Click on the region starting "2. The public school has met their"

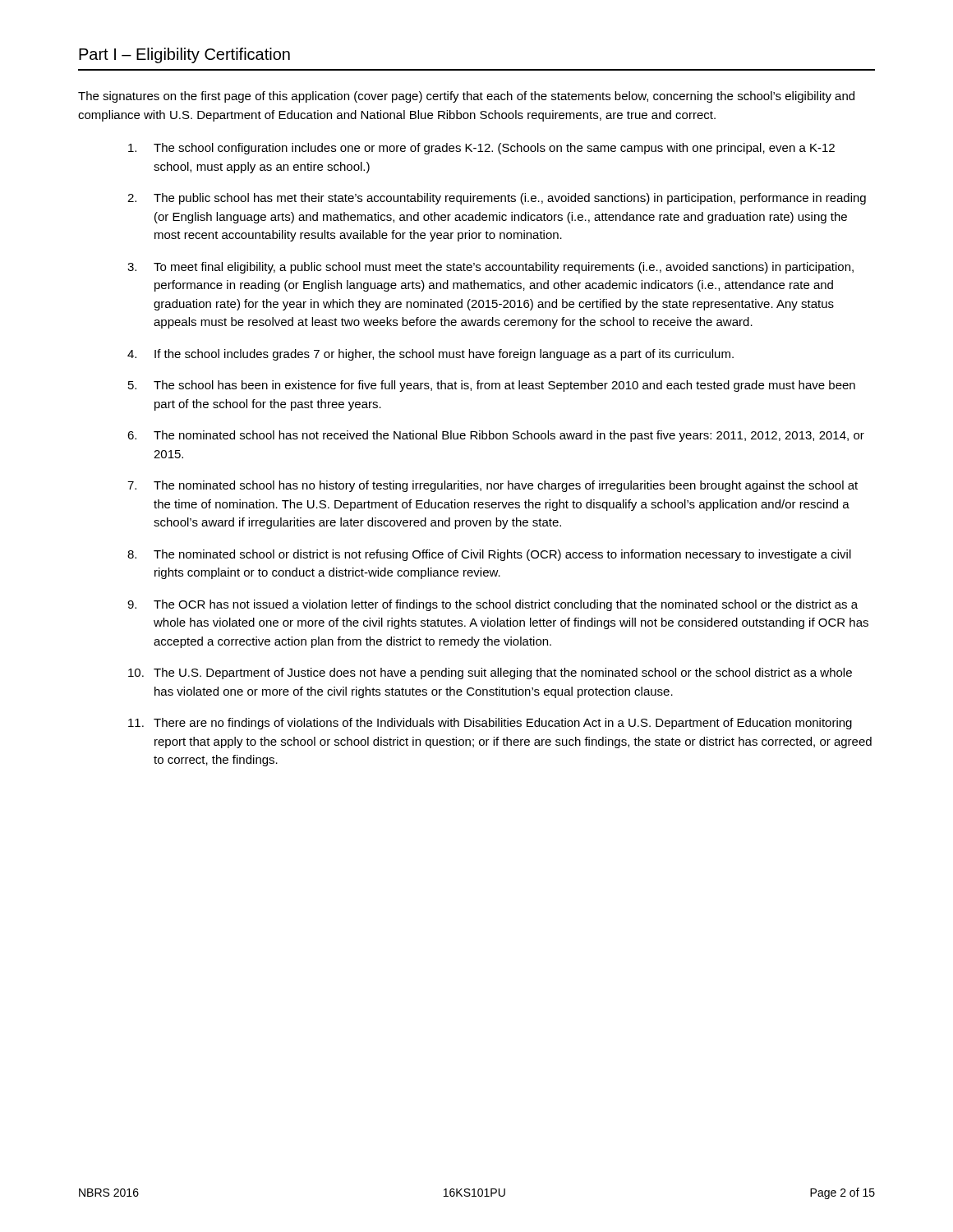pyautogui.click(x=501, y=217)
